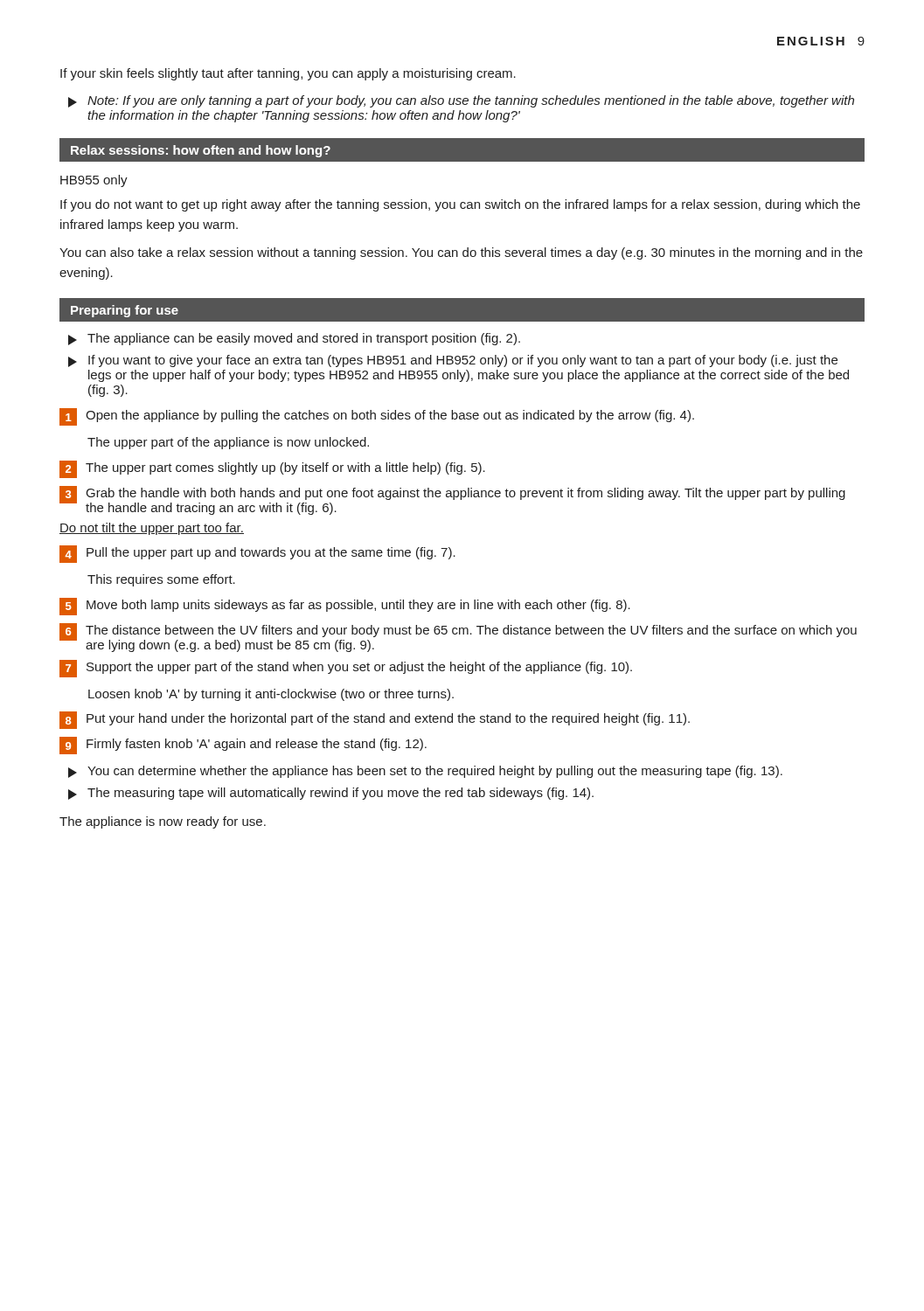Click on the text block with the text "The appliance is"
Viewport: 924px width, 1311px height.
[163, 821]
